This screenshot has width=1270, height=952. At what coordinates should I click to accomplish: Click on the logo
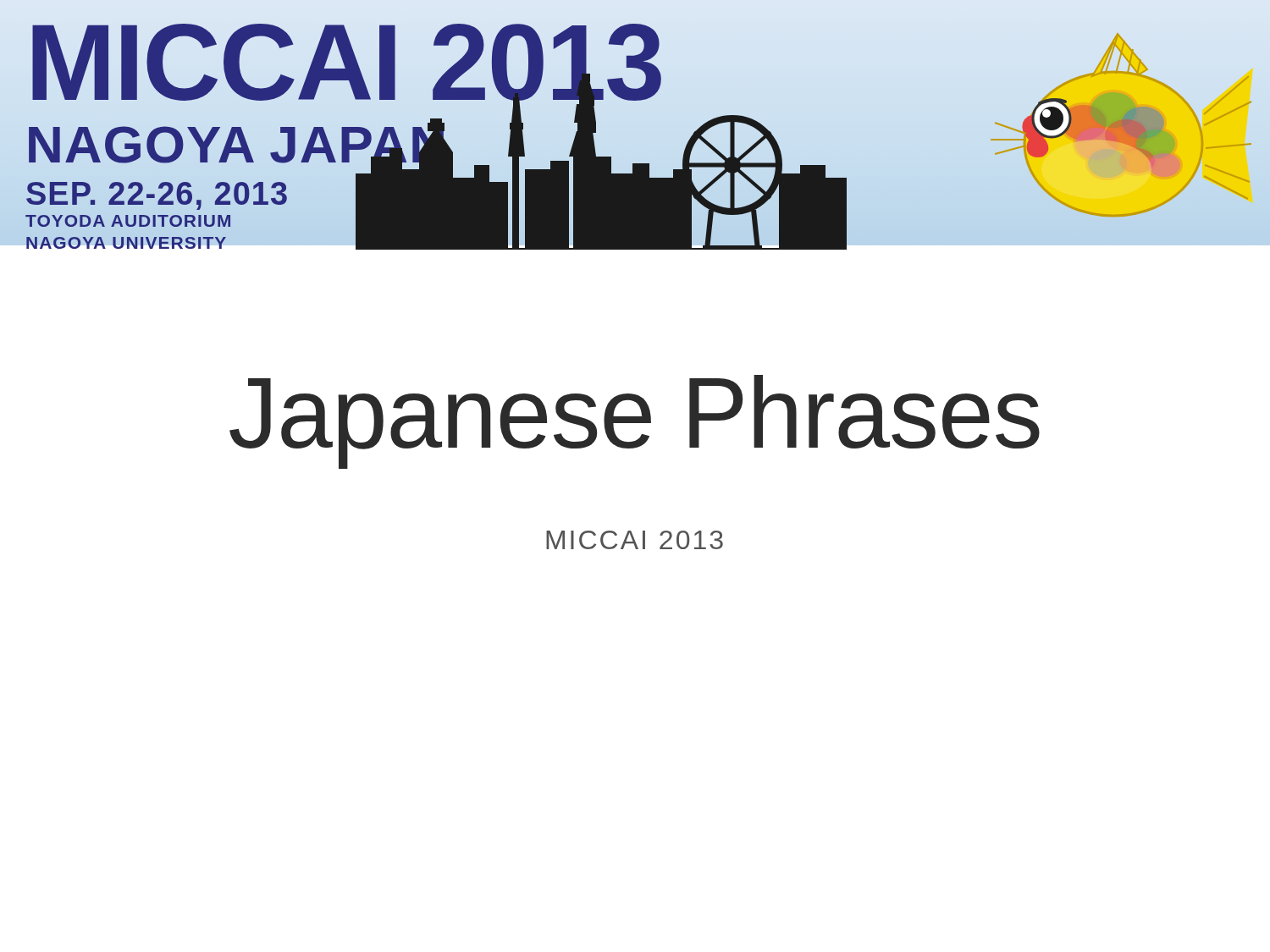tap(635, 123)
